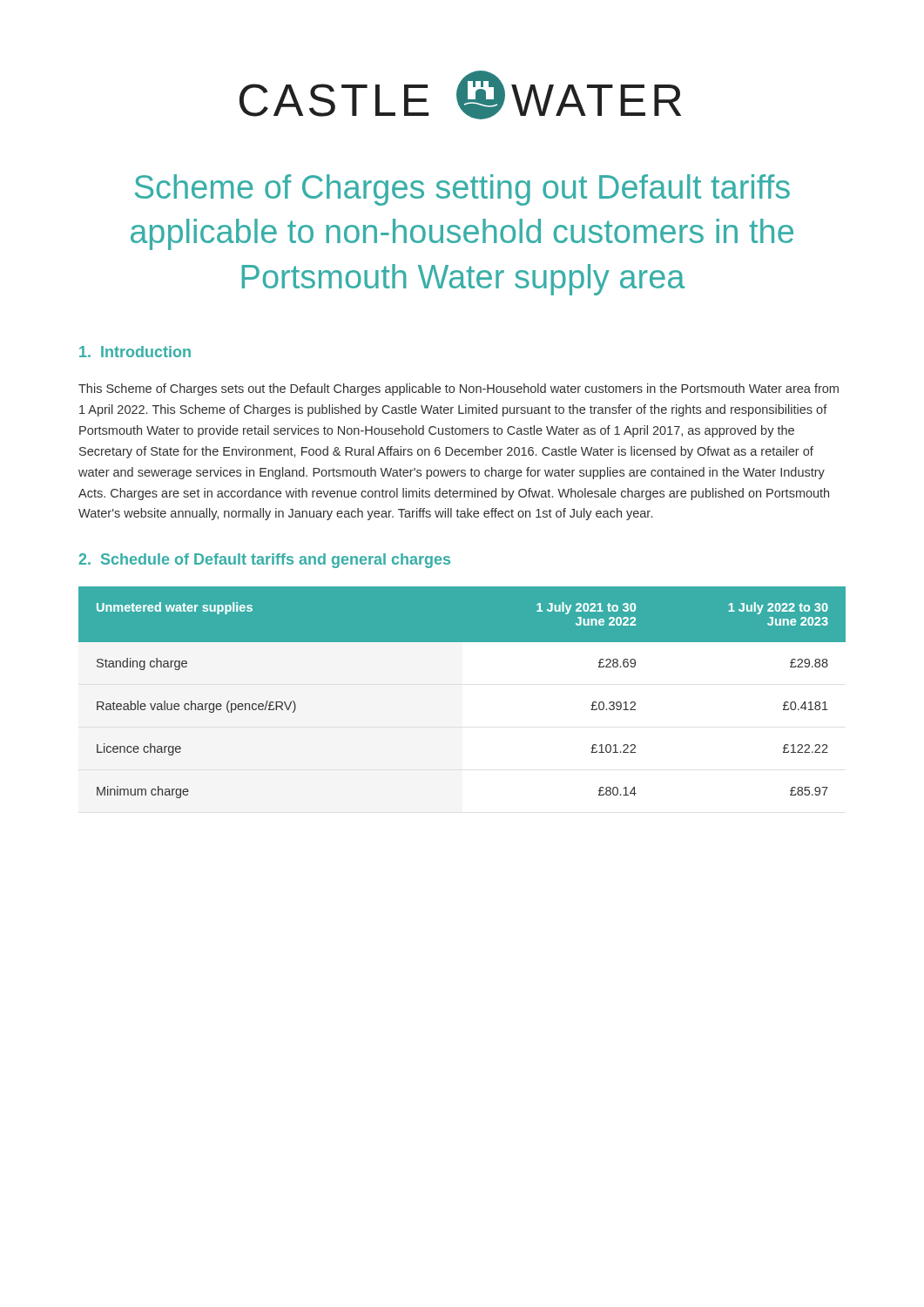Click where it says "1. Introduction"

click(x=135, y=352)
